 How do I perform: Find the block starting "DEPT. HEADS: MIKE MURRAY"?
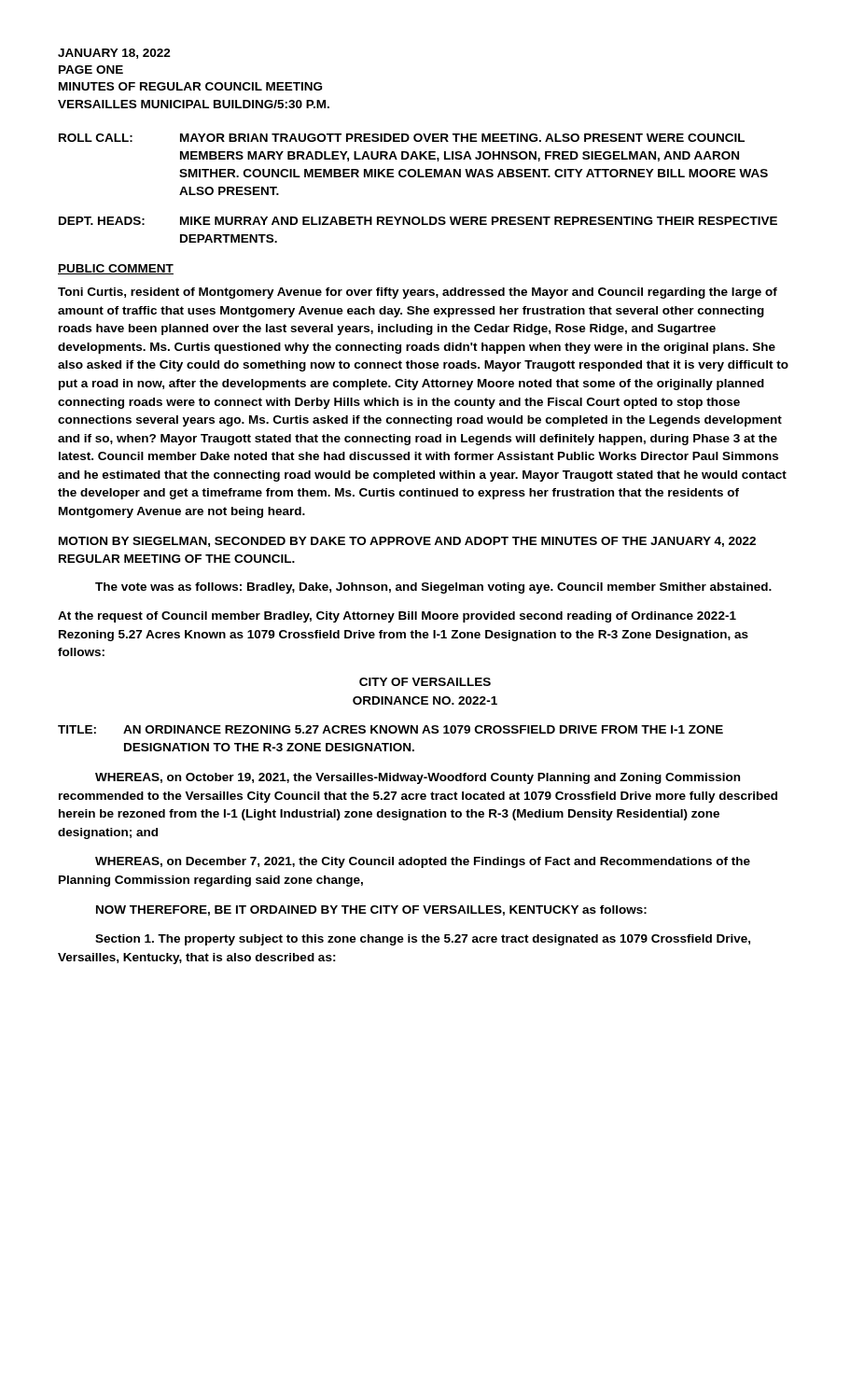(x=425, y=231)
